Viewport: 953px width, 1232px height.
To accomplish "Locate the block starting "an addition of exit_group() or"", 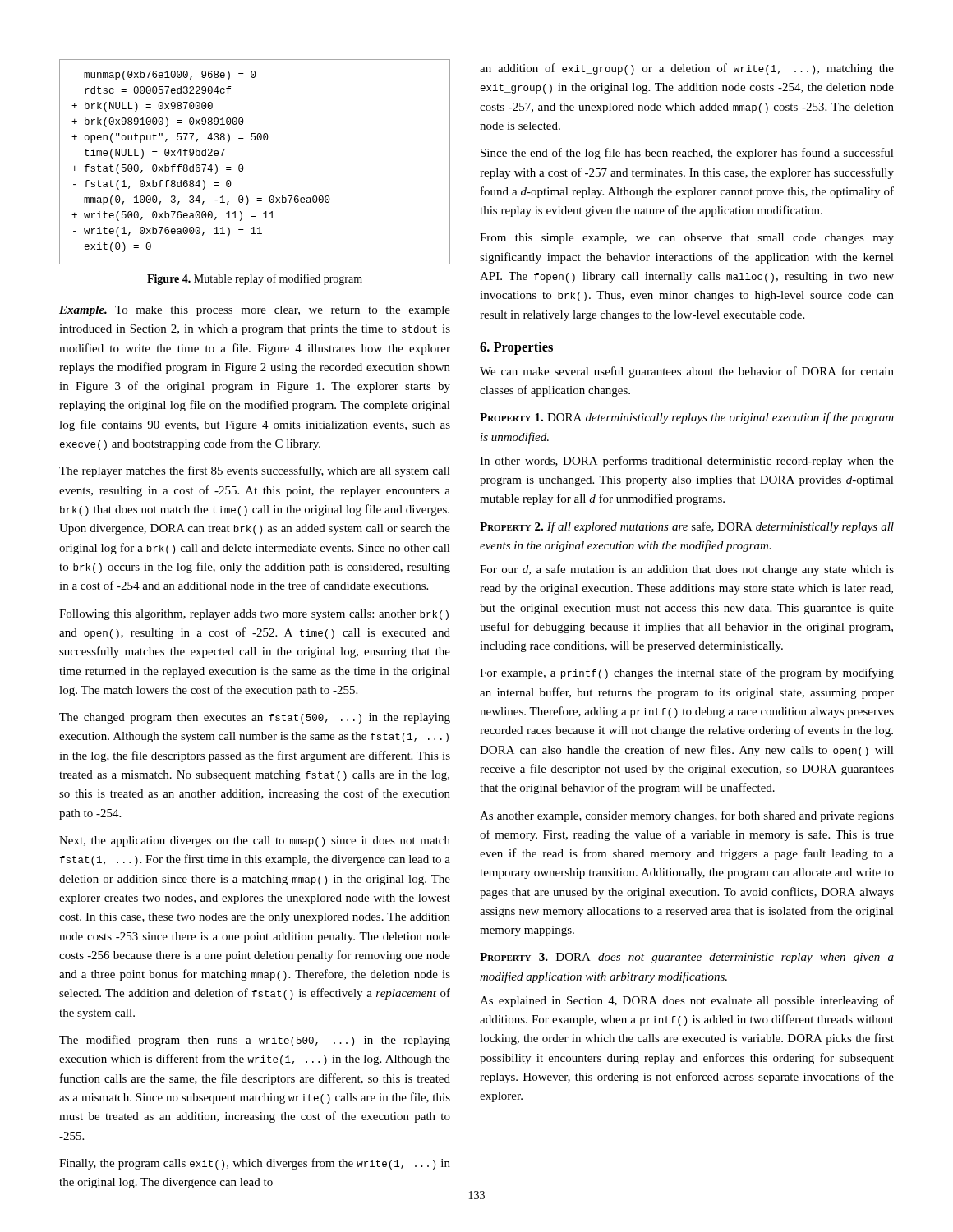I will point(687,97).
